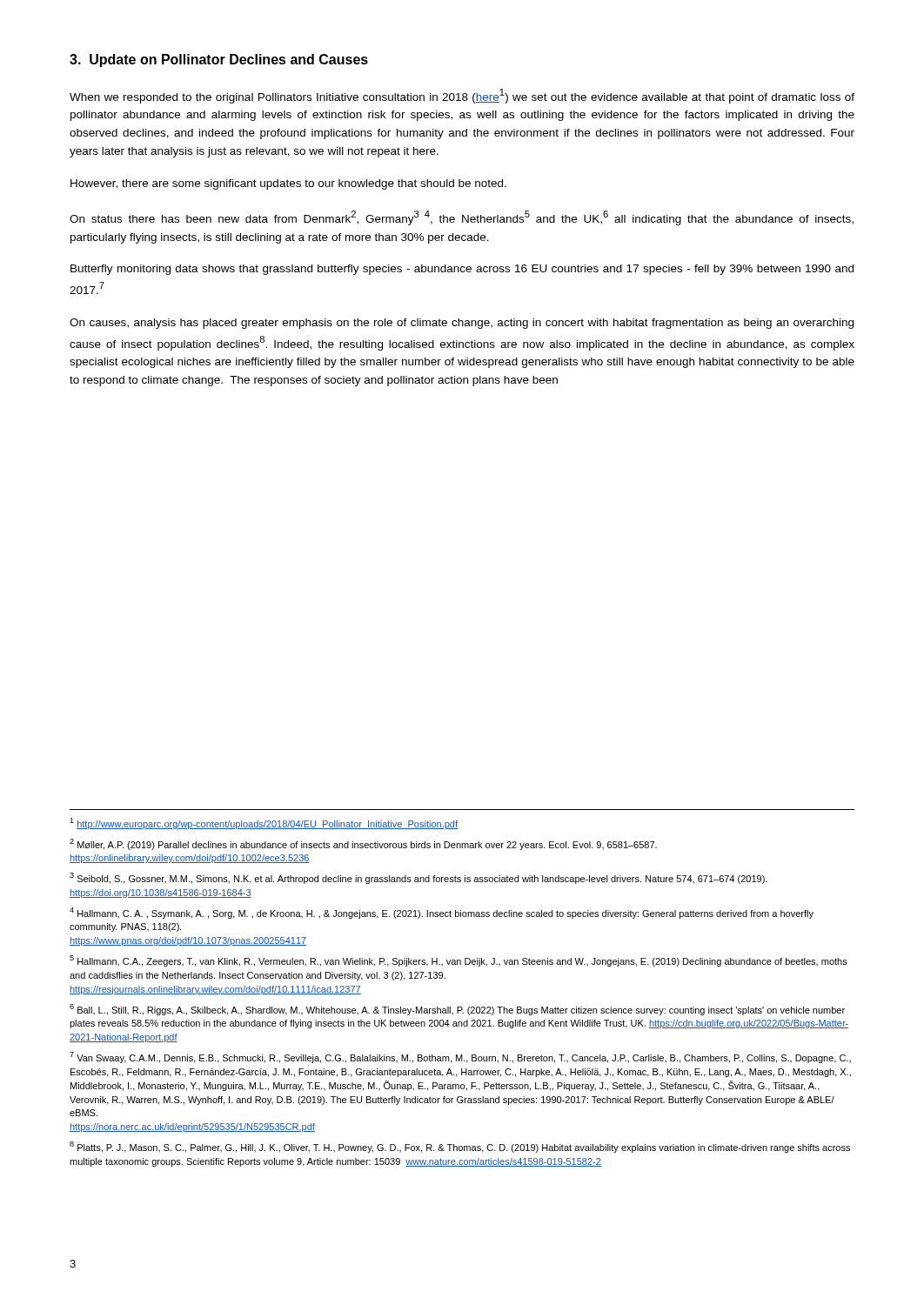Image resolution: width=924 pixels, height=1305 pixels.
Task: Click the passage that begins "5 Hallmann, C.A., Zeegers, T.,"
Action: point(458,974)
